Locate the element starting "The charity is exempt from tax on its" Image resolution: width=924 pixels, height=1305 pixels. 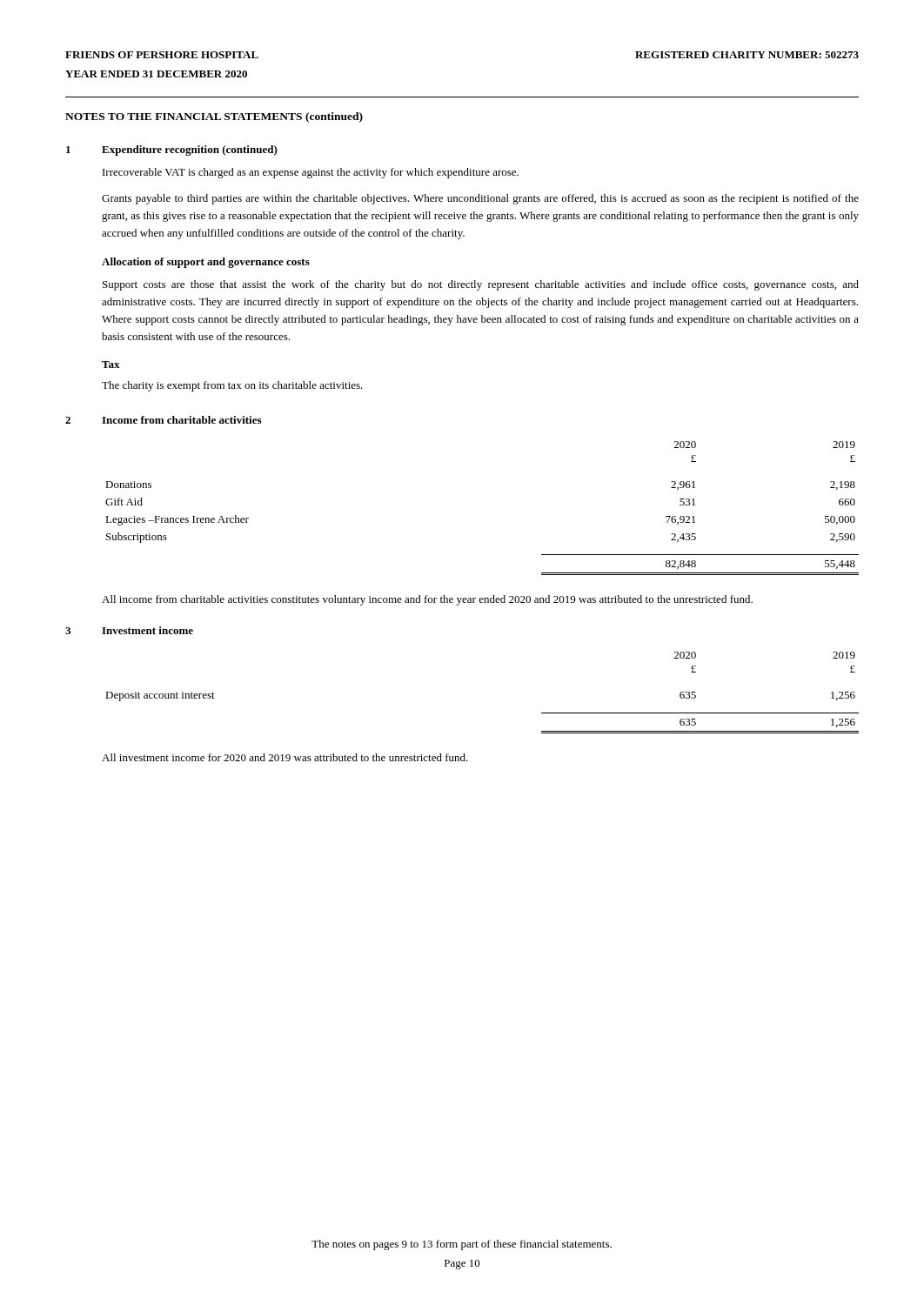[232, 385]
